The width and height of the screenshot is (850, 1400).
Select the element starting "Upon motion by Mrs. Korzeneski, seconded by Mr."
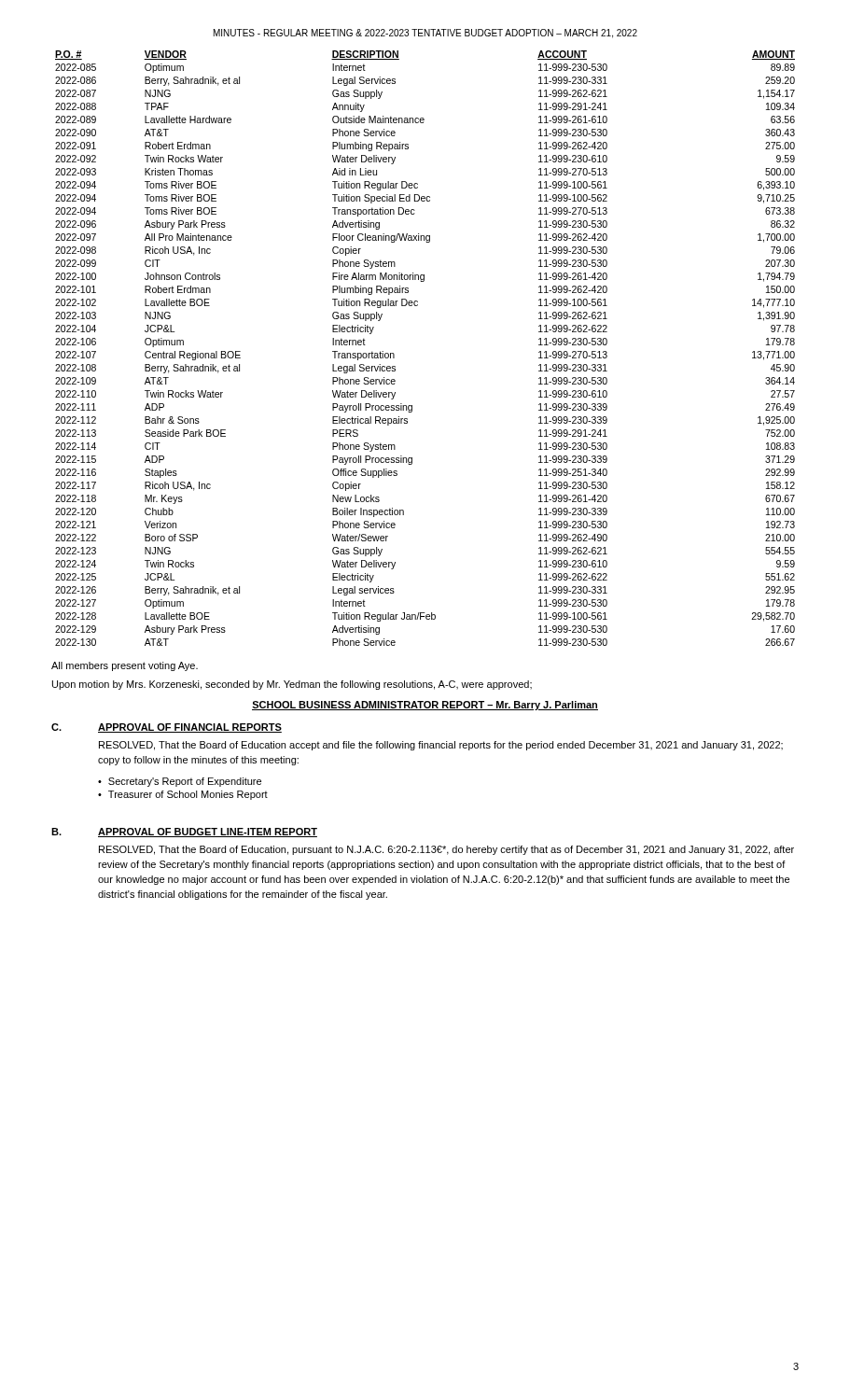292,684
